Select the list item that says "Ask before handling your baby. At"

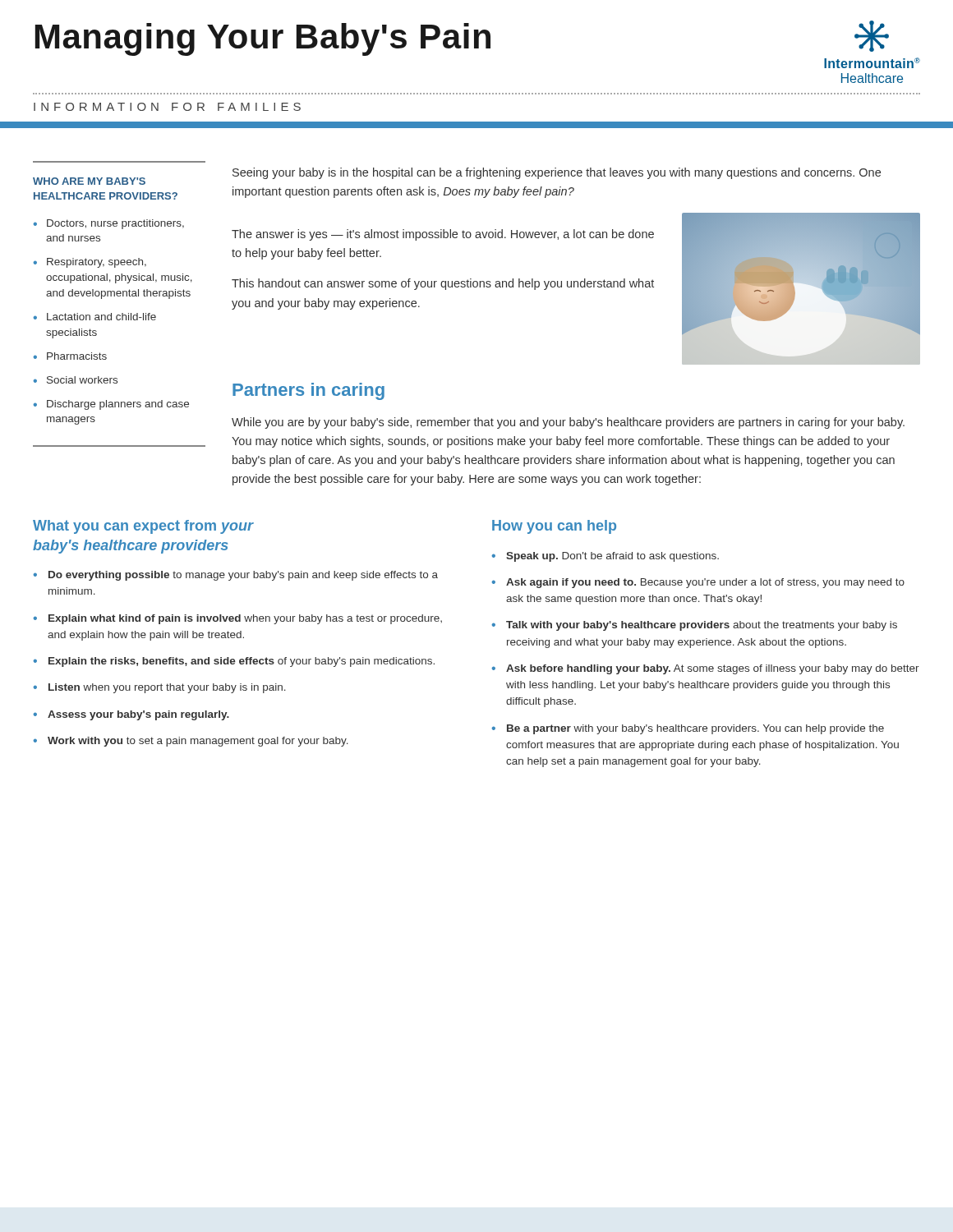[x=712, y=685]
